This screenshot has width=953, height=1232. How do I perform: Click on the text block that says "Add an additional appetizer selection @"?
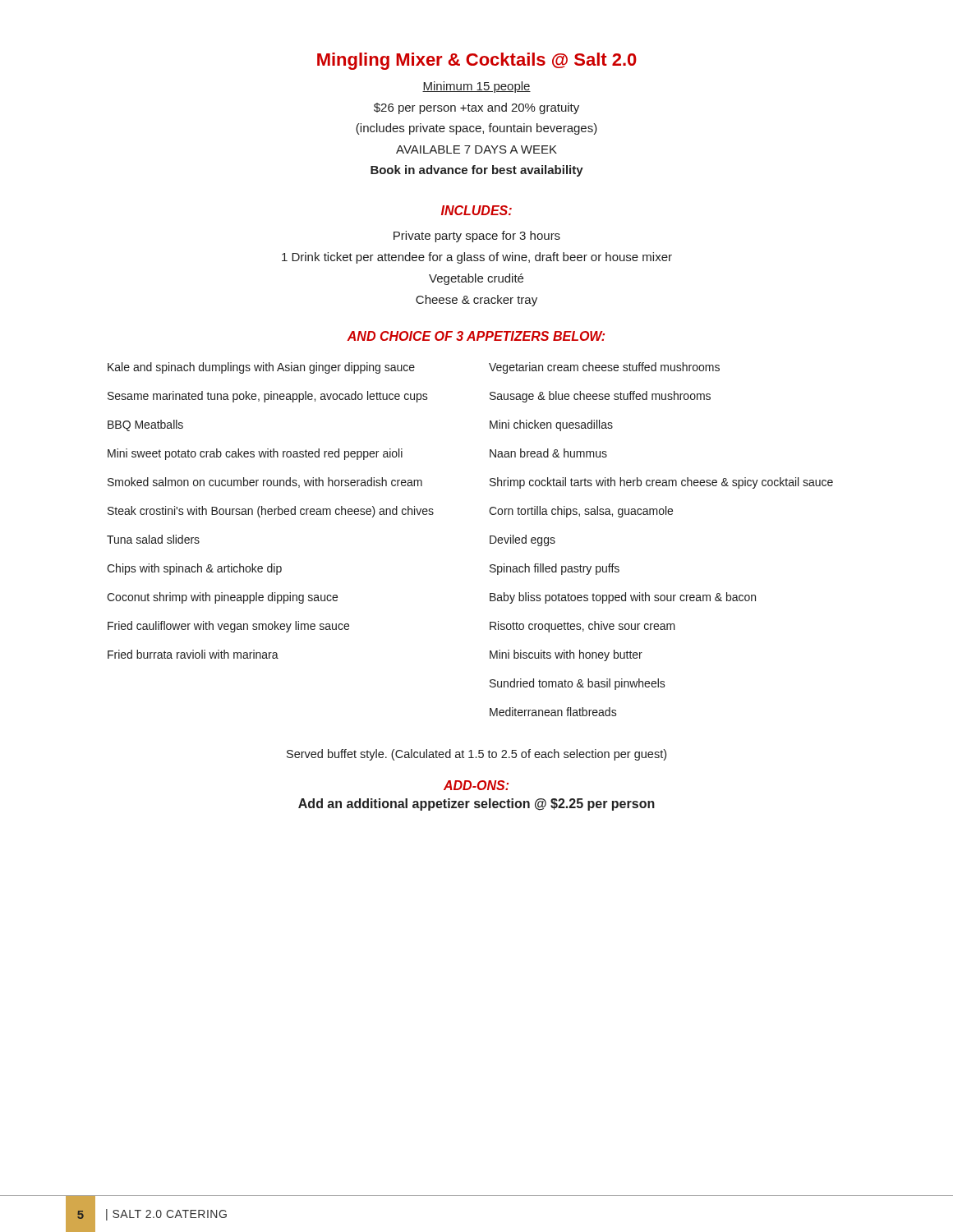pyautogui.click(x=476, y=803)
